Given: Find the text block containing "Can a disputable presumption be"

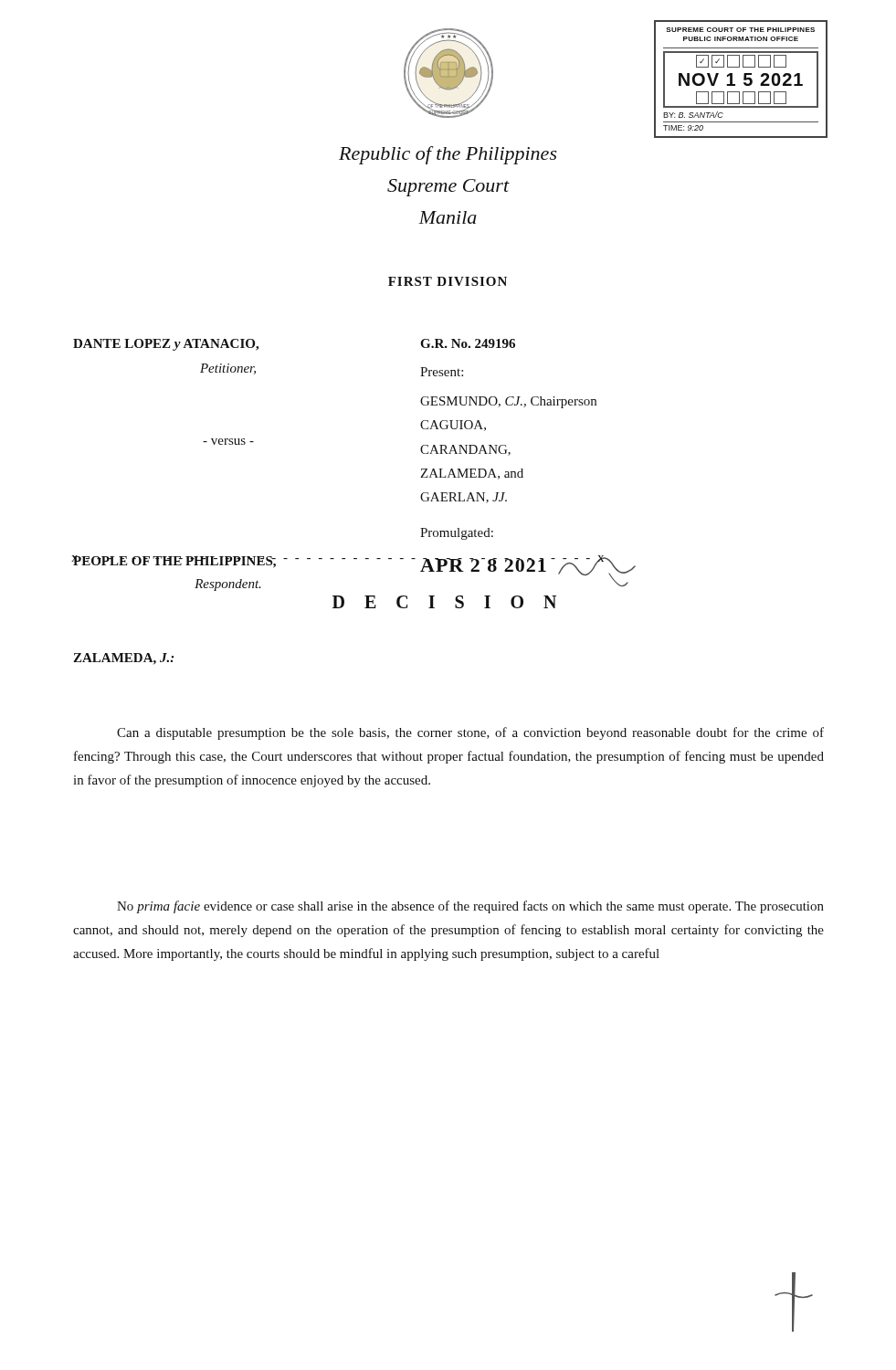Looking at the screenshot, I should (x=448, y=756).
